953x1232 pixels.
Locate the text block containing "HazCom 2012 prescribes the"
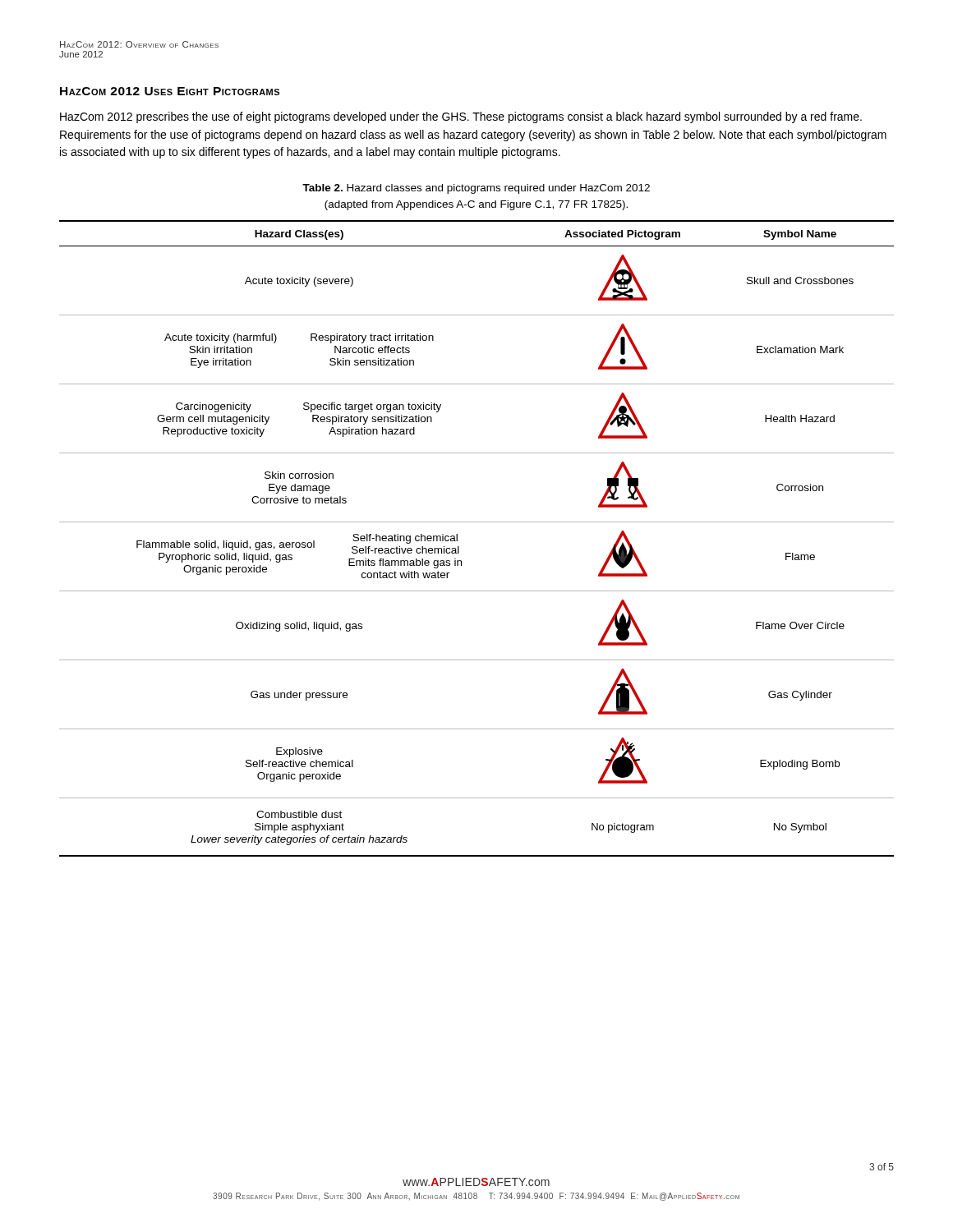(473, 134)
